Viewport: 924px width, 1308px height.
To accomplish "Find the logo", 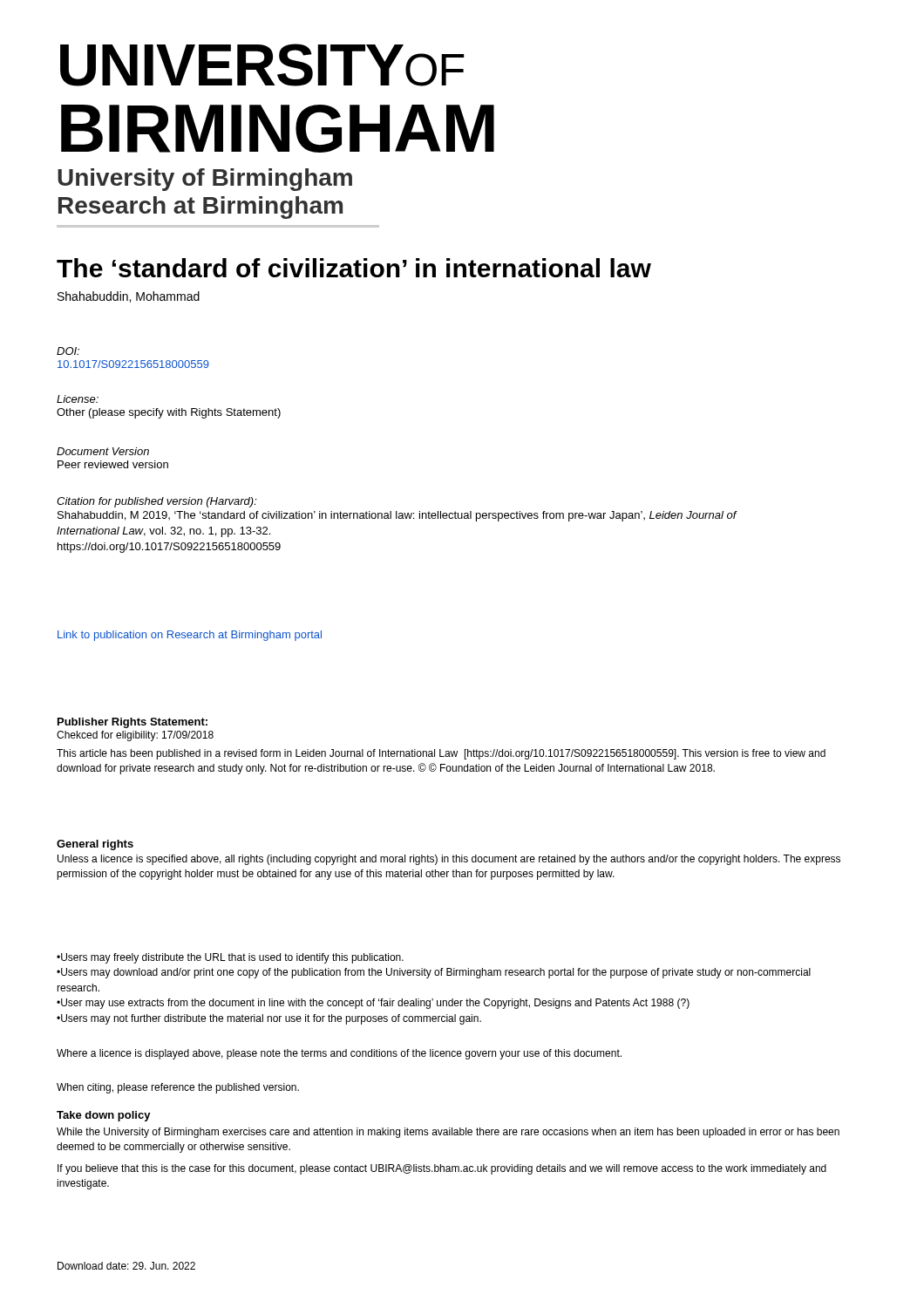I will click(275, 131).
